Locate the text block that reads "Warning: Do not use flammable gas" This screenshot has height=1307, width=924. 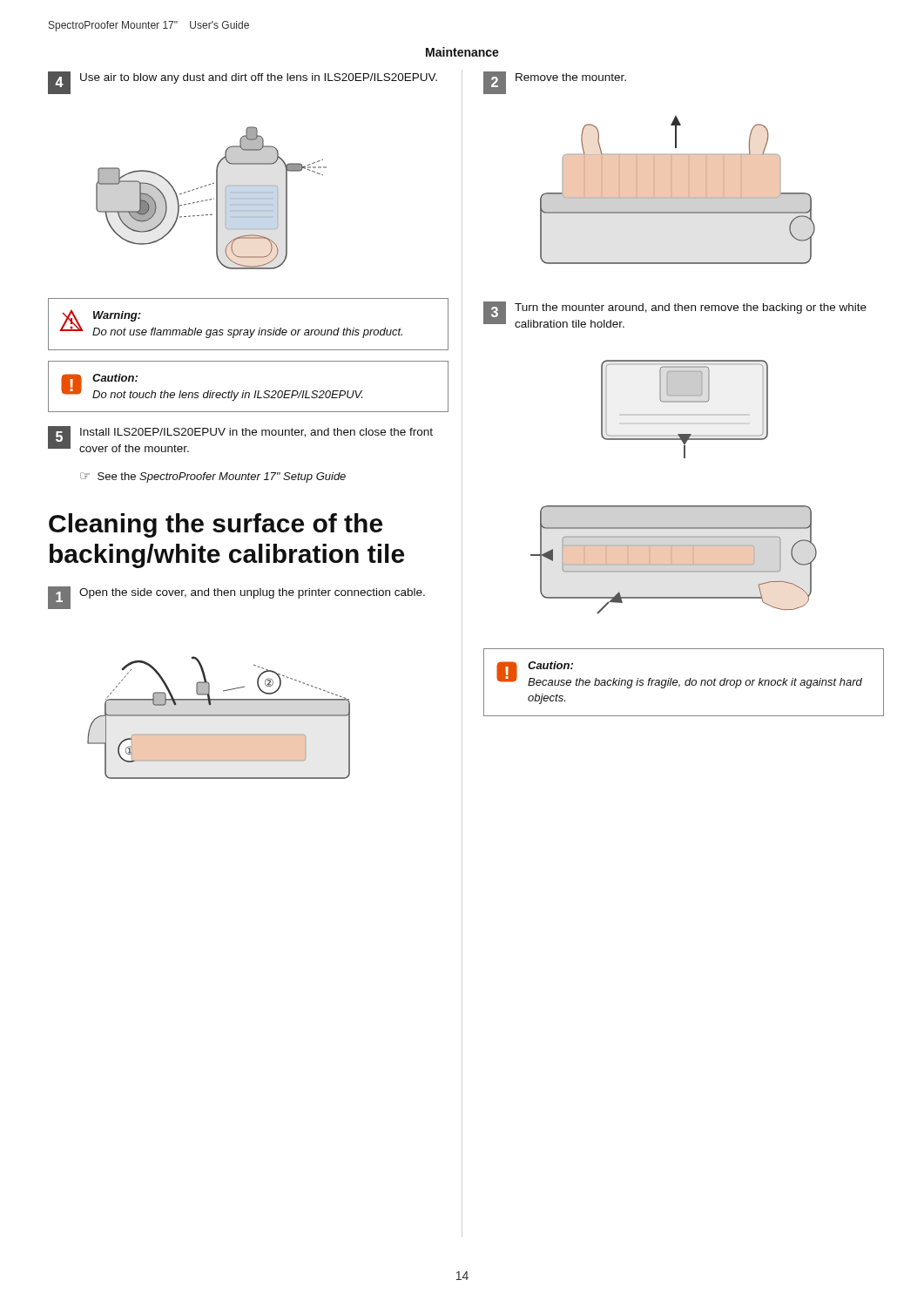[232, 324]
